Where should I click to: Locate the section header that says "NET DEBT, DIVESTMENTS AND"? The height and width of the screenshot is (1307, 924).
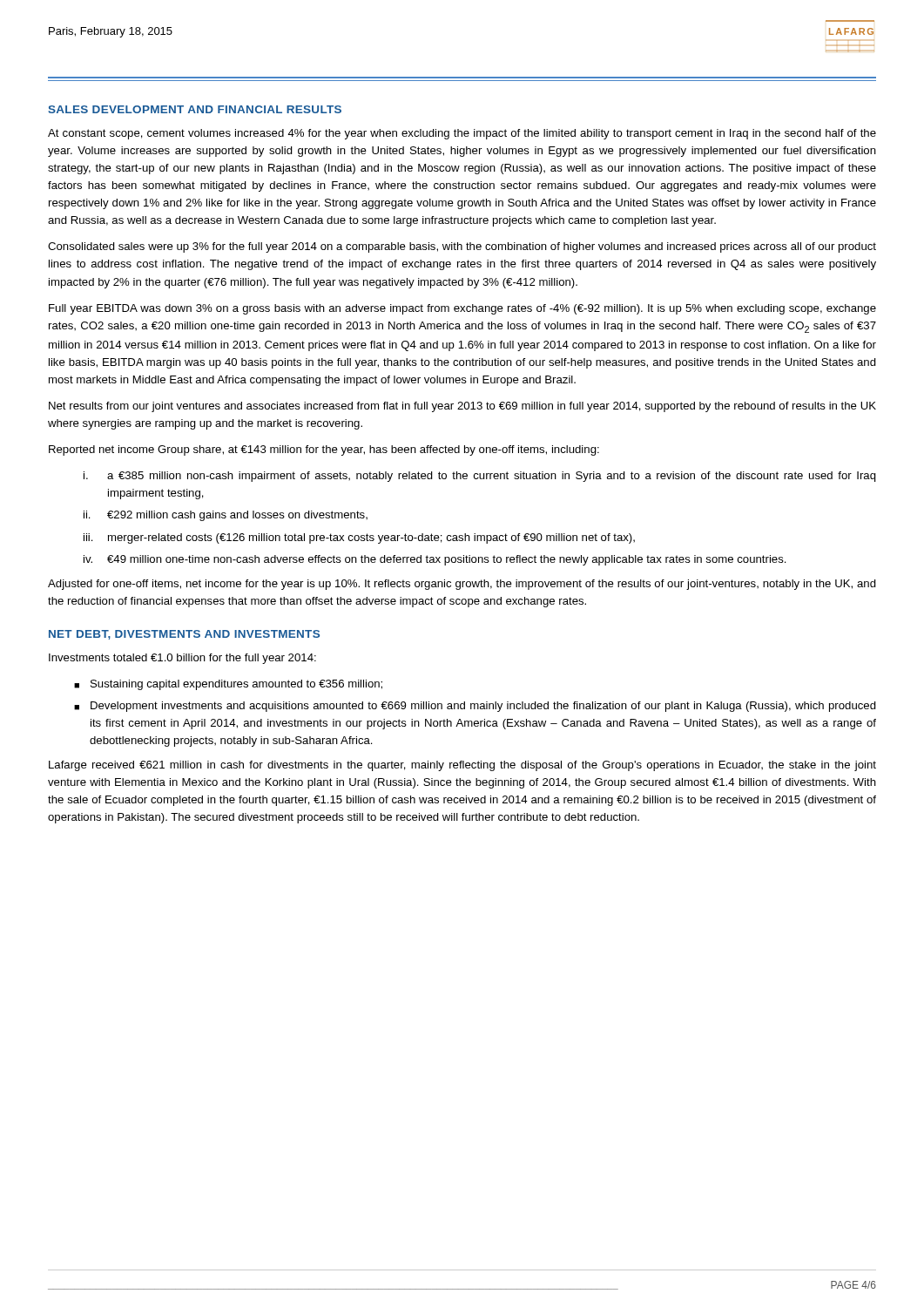184,634
